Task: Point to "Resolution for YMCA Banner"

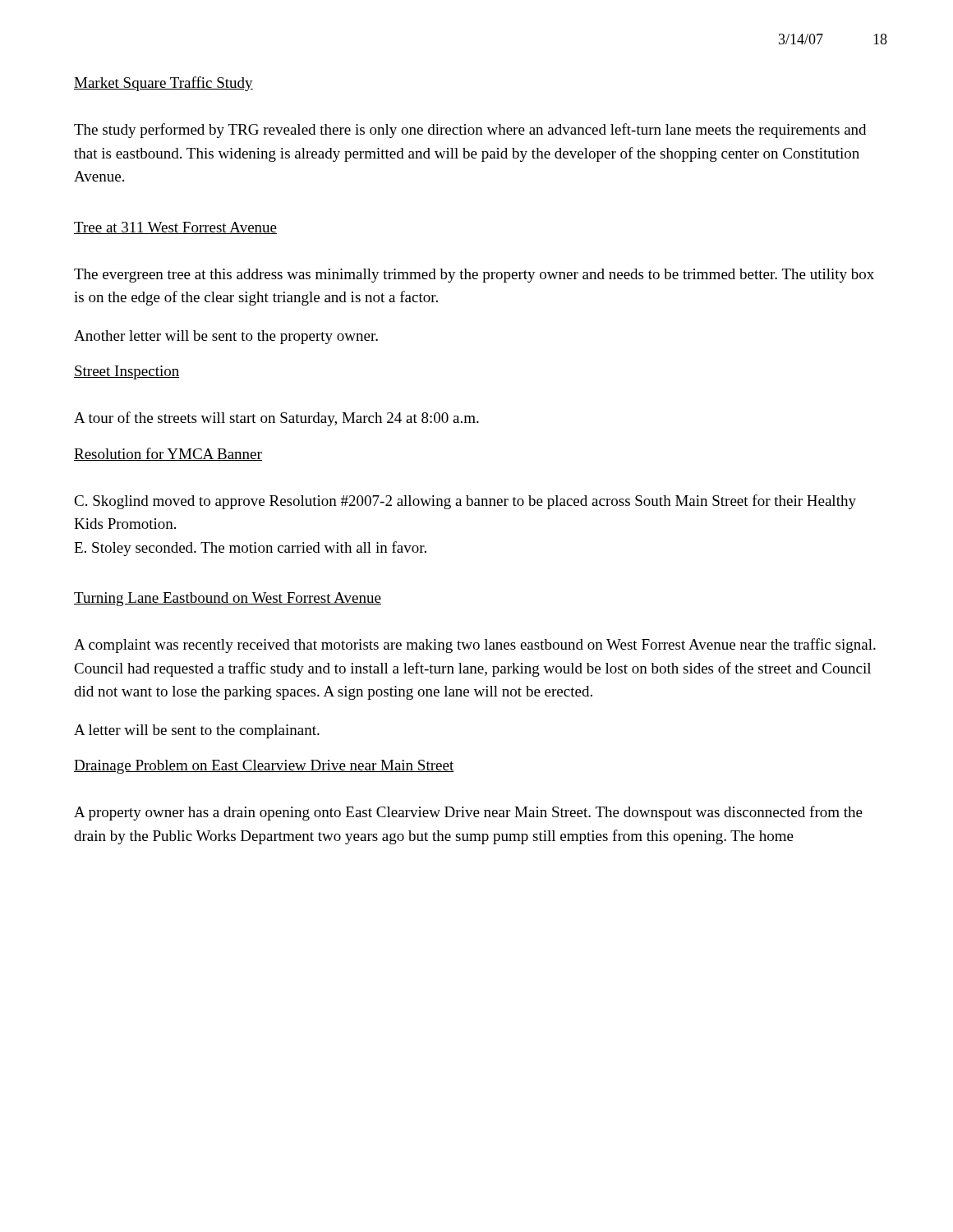Action: 168,453
